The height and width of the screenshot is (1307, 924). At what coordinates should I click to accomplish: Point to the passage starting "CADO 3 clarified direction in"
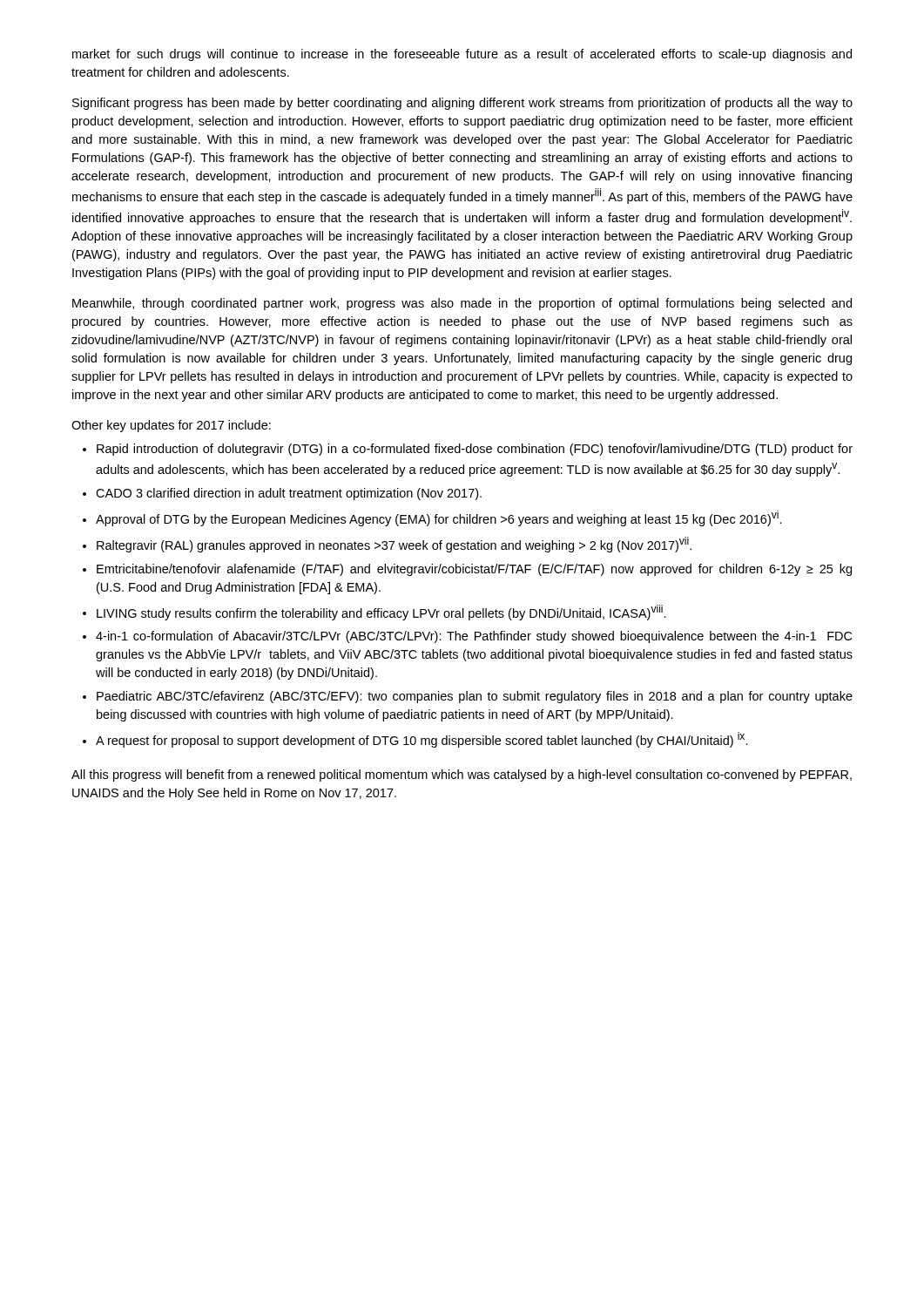click(289, 493)
